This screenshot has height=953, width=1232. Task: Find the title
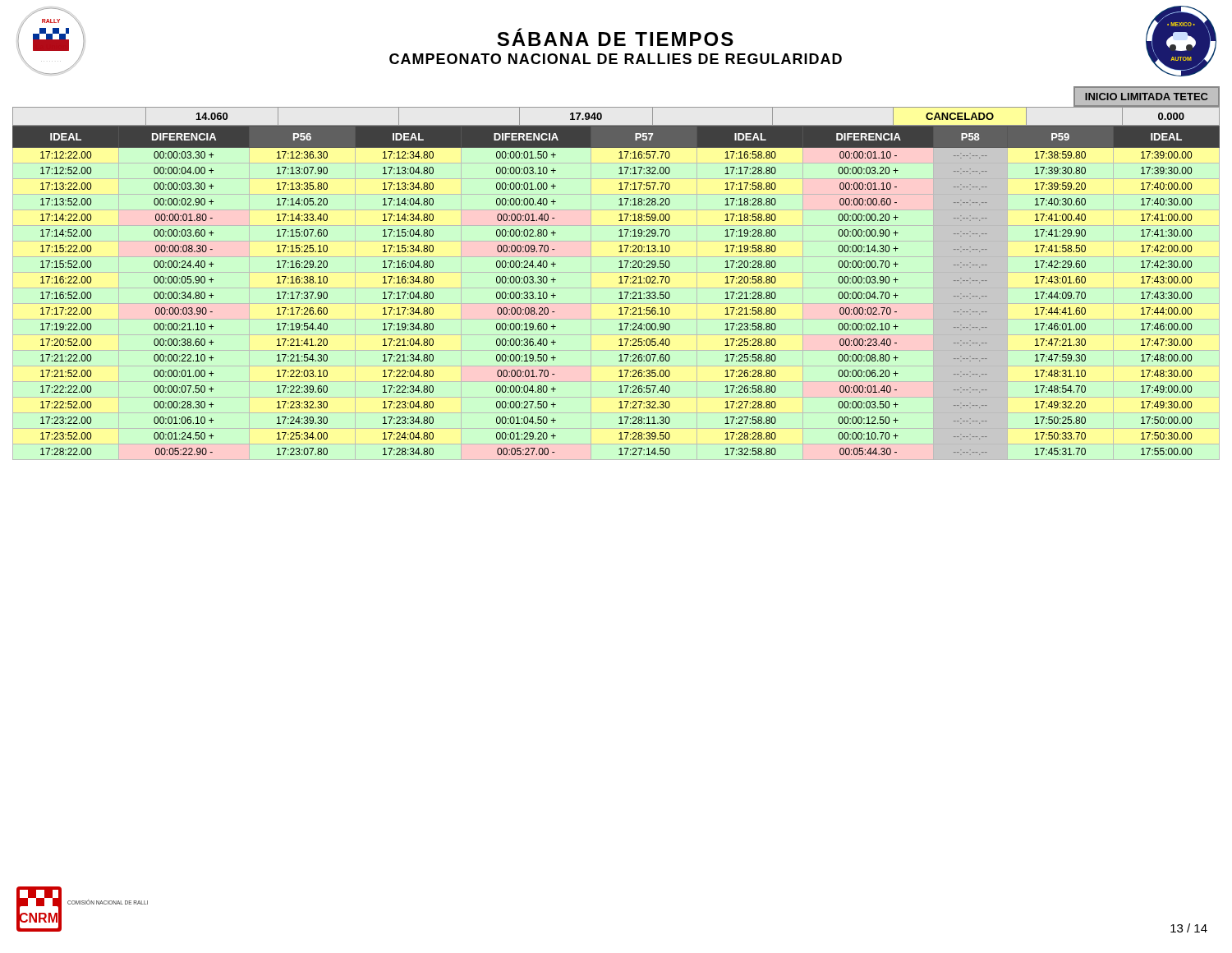[616, 48]
